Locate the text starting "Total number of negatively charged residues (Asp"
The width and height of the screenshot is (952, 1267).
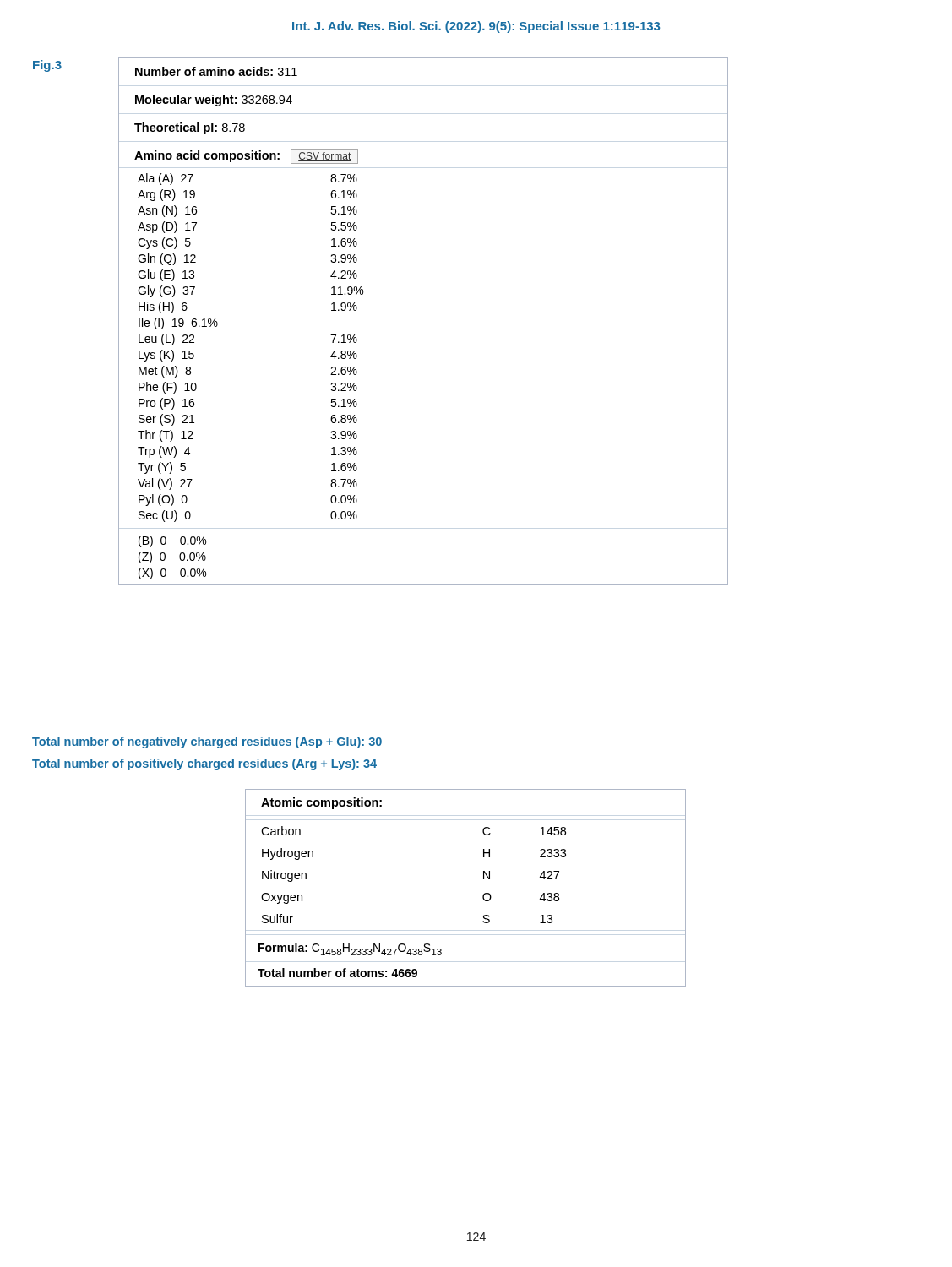[x=207, y=742]
